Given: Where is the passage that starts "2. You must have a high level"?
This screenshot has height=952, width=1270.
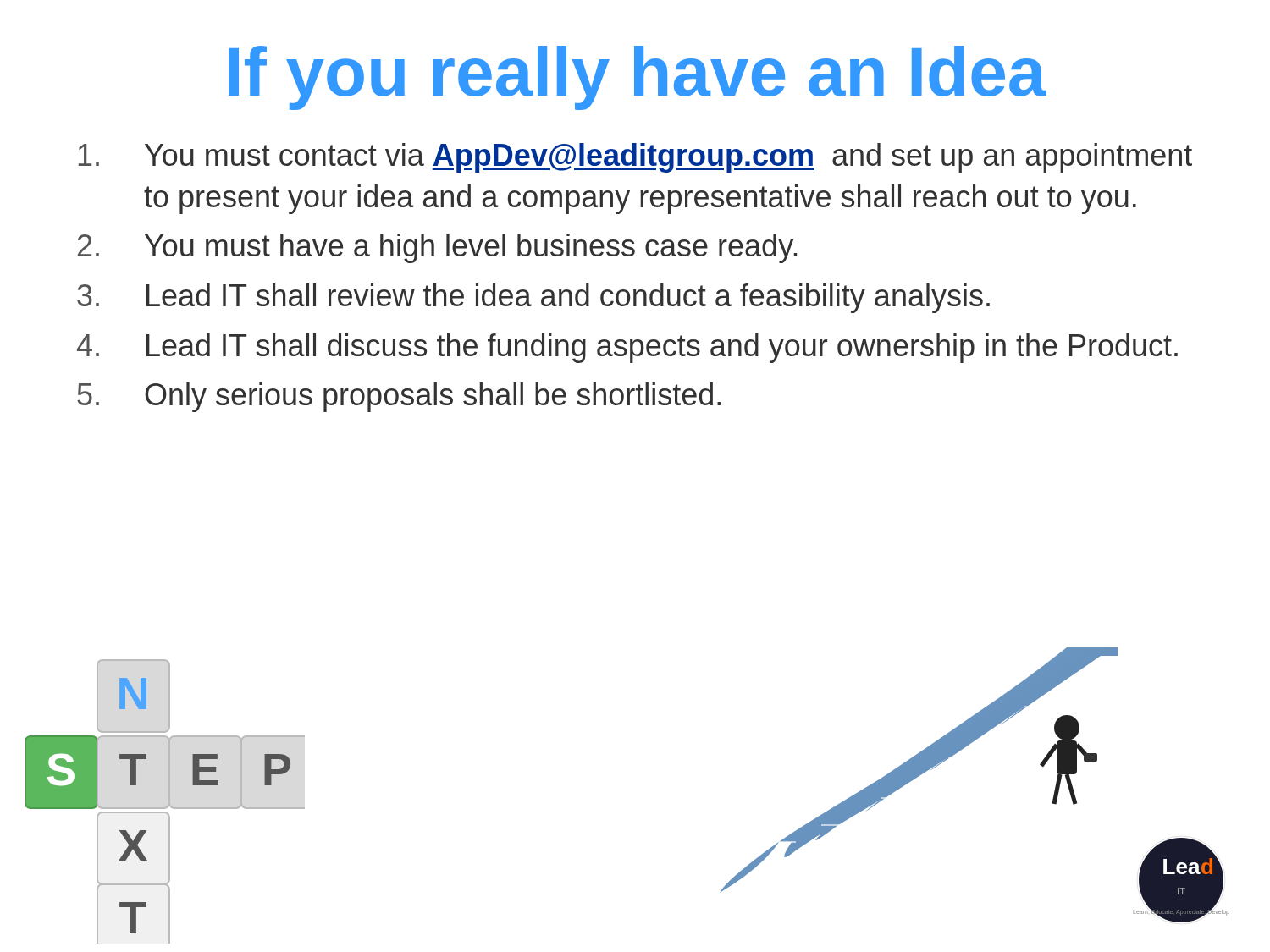Looking at the screenshot, I should pyautogui.click(x=635, y=247).
